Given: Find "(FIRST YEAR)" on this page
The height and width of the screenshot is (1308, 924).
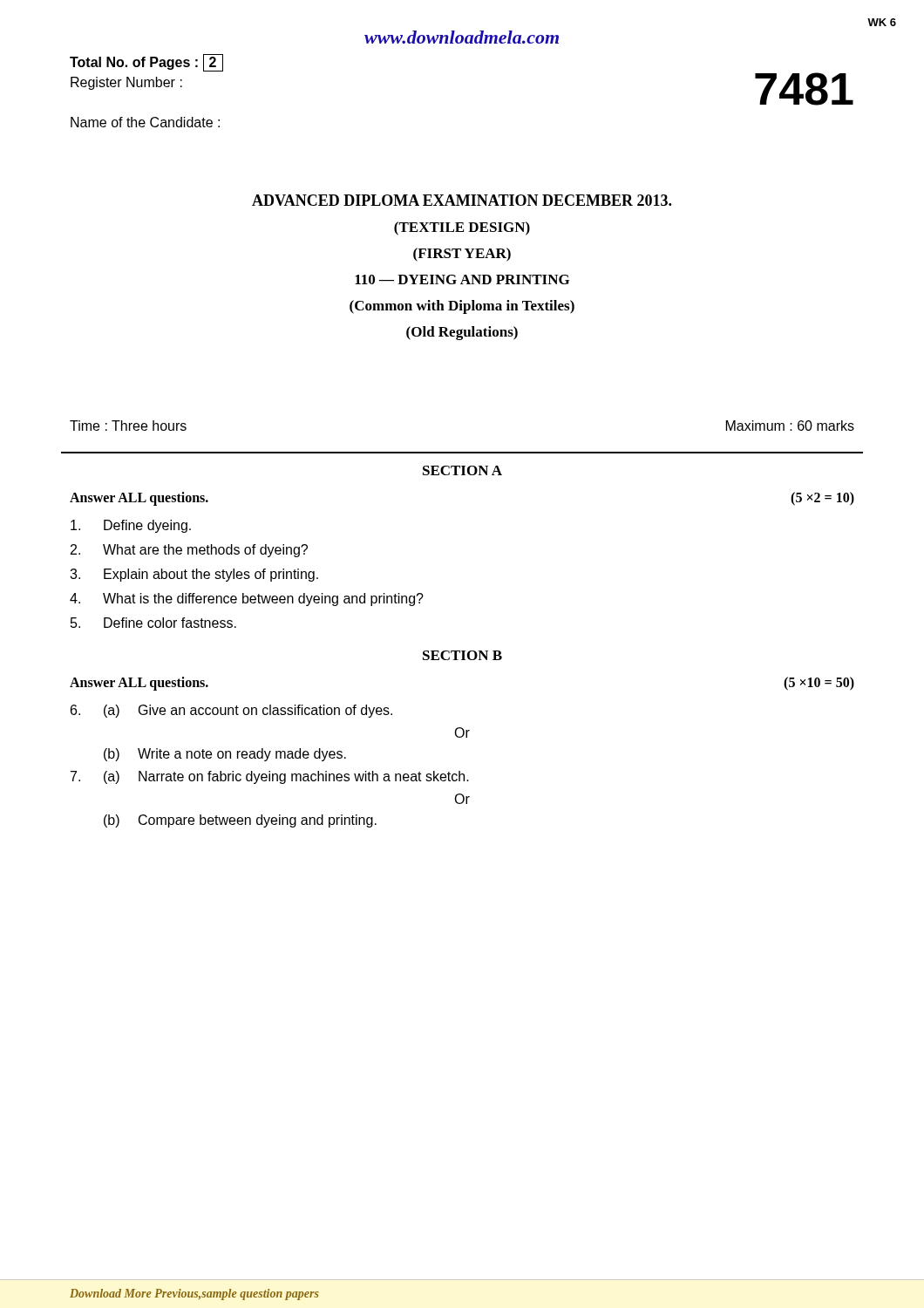Looking at the screenshot, I should pos(462,253).
